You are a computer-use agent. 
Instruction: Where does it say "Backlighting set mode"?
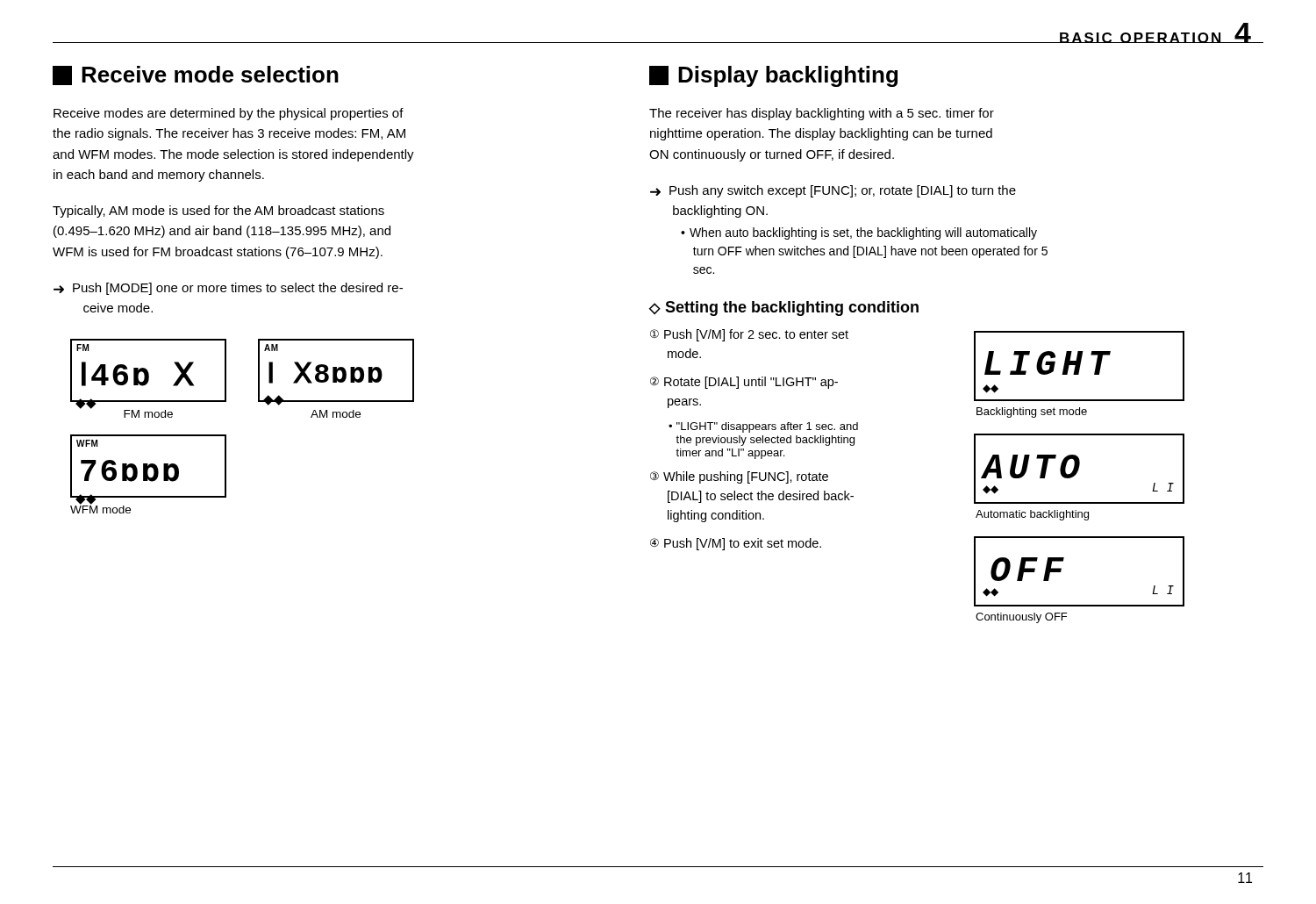pos(1031,411)
